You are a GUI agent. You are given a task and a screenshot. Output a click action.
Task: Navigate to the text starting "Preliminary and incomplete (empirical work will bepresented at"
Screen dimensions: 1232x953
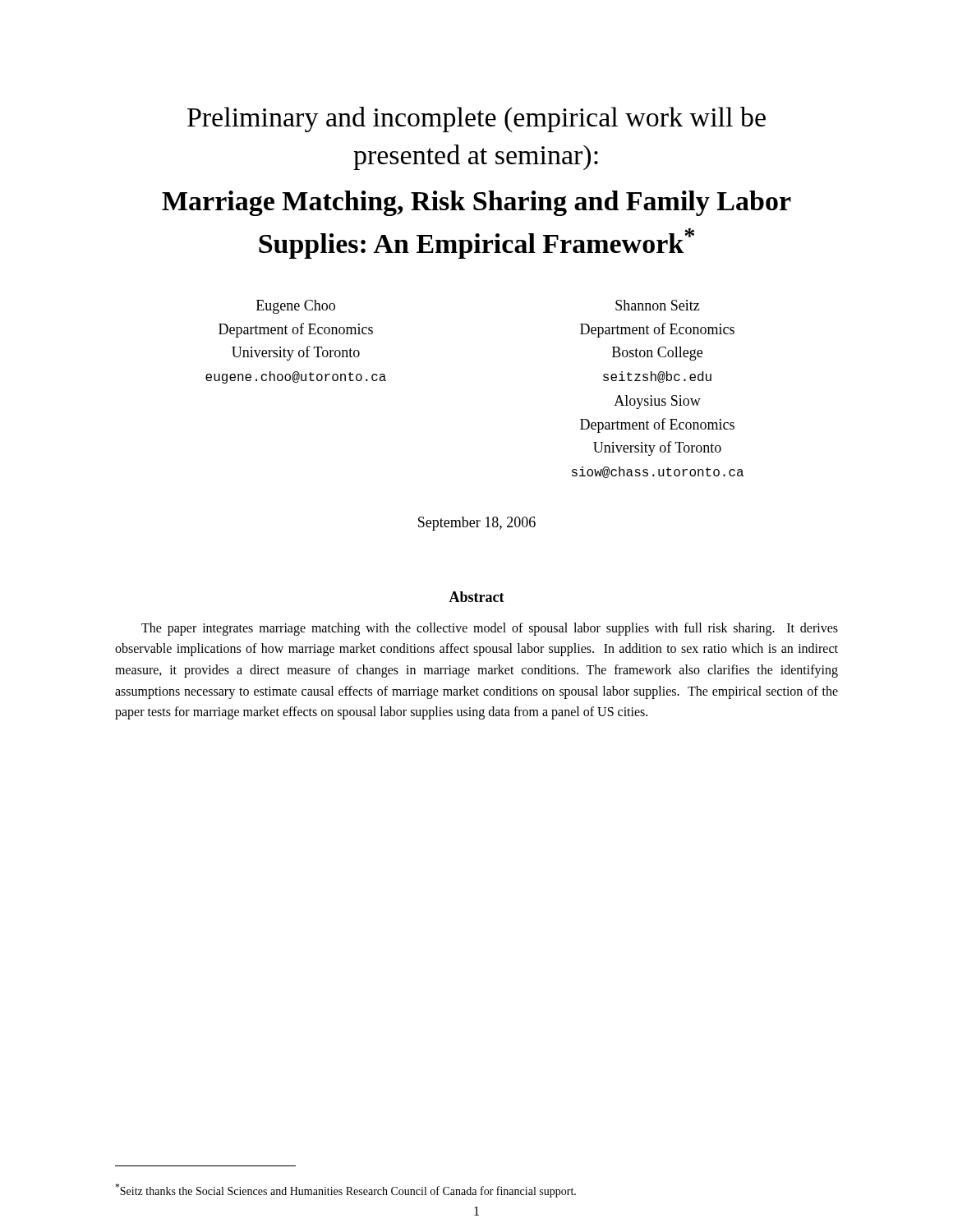point(476,181)
